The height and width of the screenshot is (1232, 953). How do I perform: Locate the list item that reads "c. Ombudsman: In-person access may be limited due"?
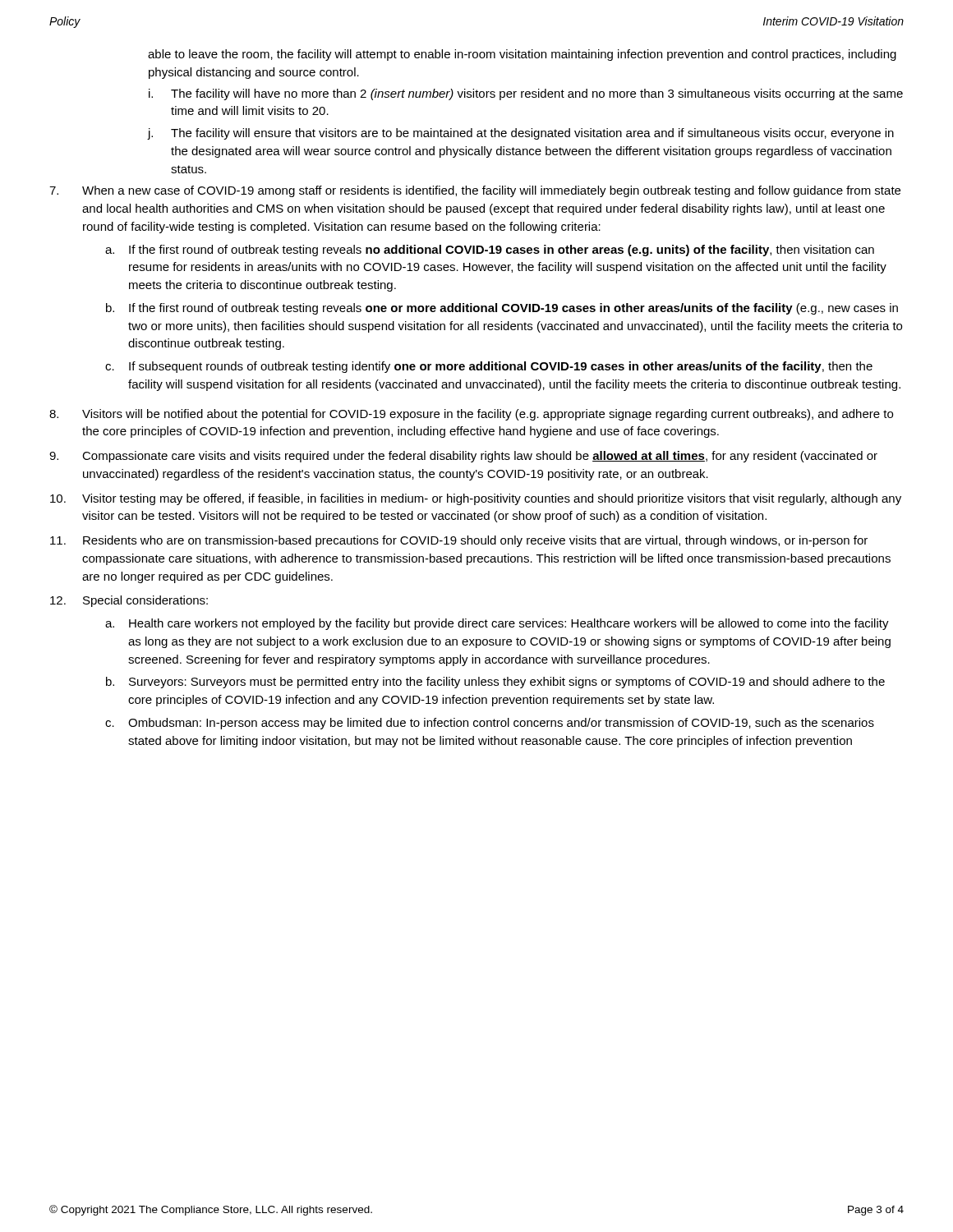pyautogui.click(x=504, y=731)
